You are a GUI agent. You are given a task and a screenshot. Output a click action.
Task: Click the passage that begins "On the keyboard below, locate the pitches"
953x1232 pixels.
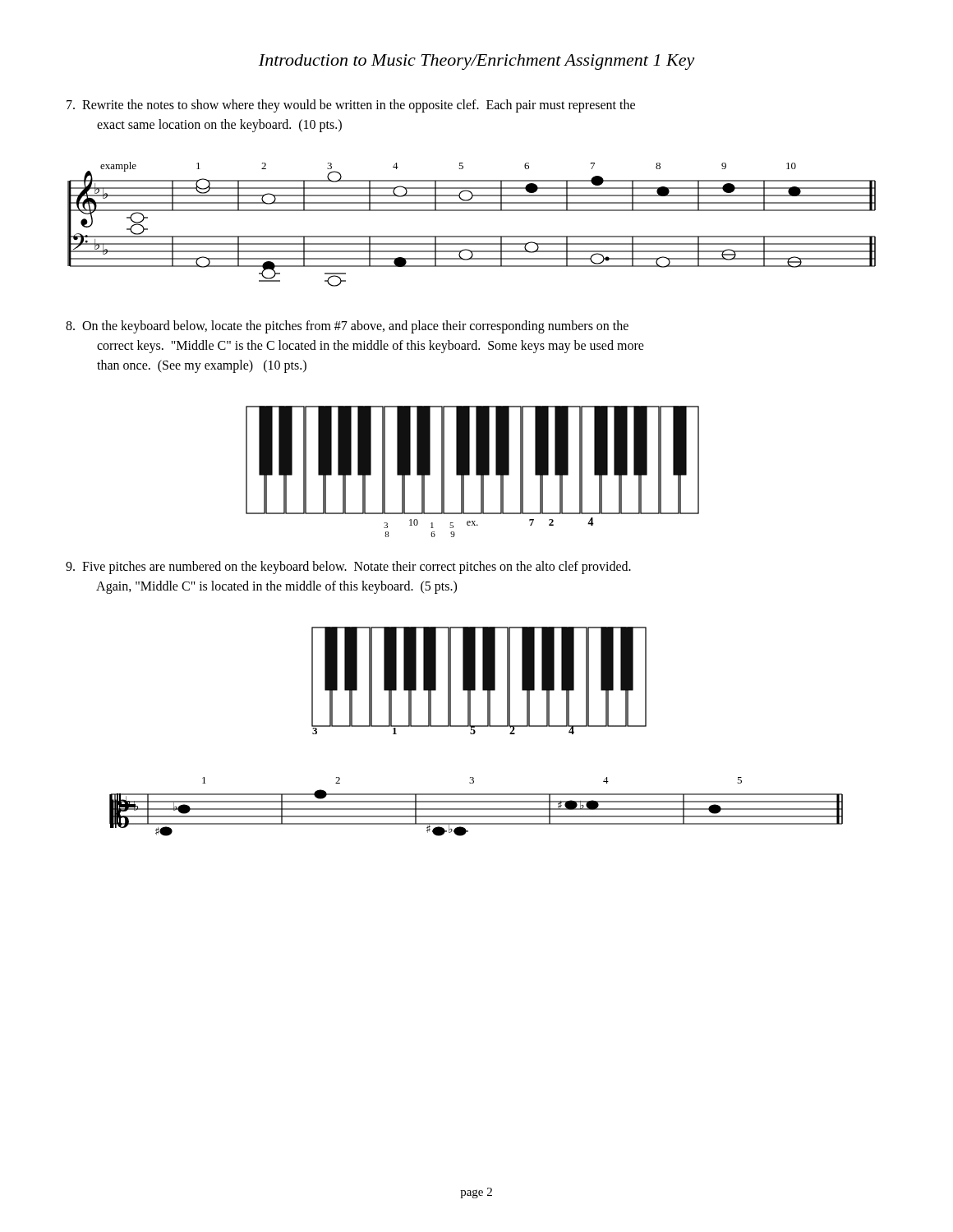tap(476, 346)
